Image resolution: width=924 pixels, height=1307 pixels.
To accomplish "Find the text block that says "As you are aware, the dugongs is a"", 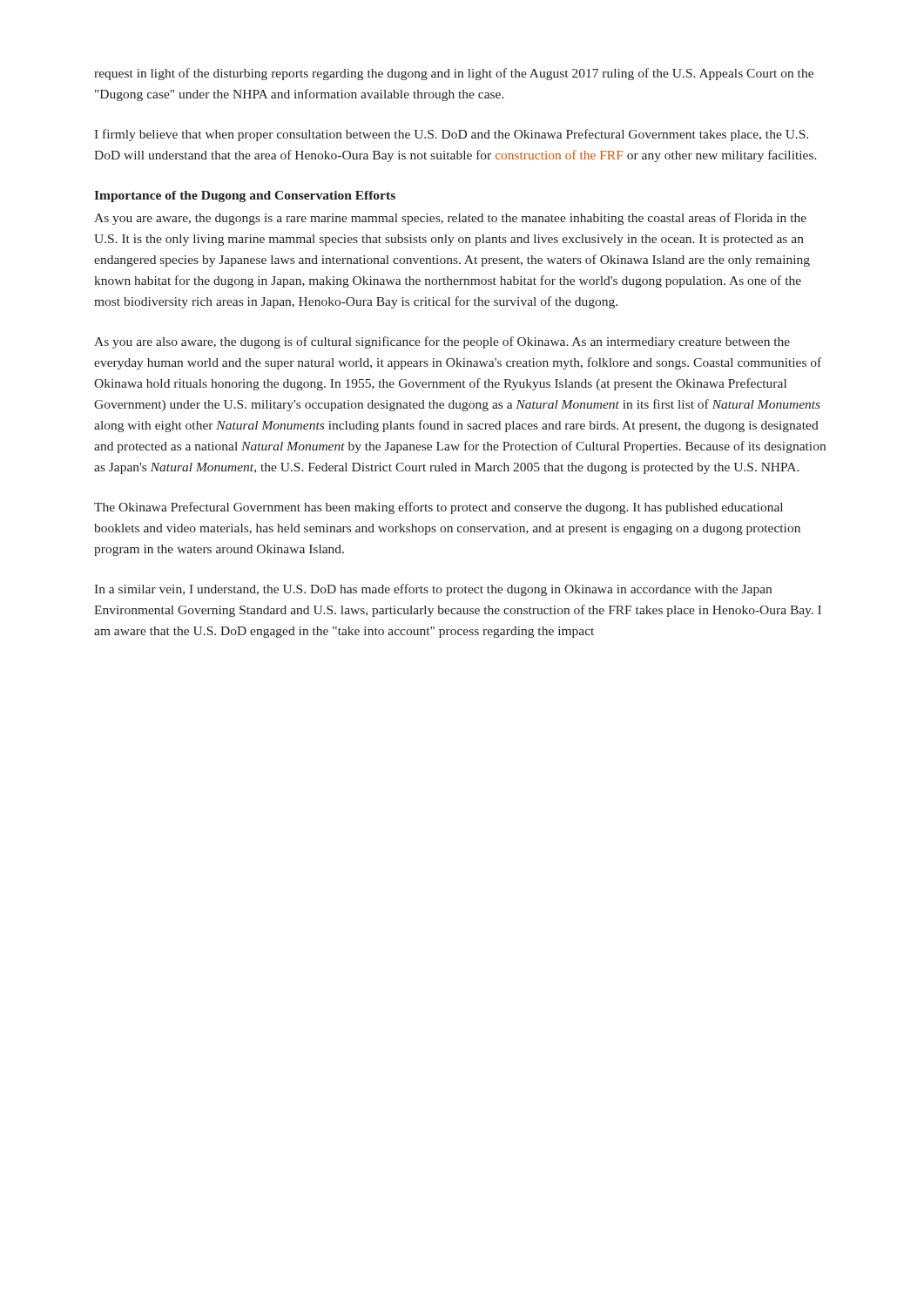I will pyautogui.click(x=452, y=259).
